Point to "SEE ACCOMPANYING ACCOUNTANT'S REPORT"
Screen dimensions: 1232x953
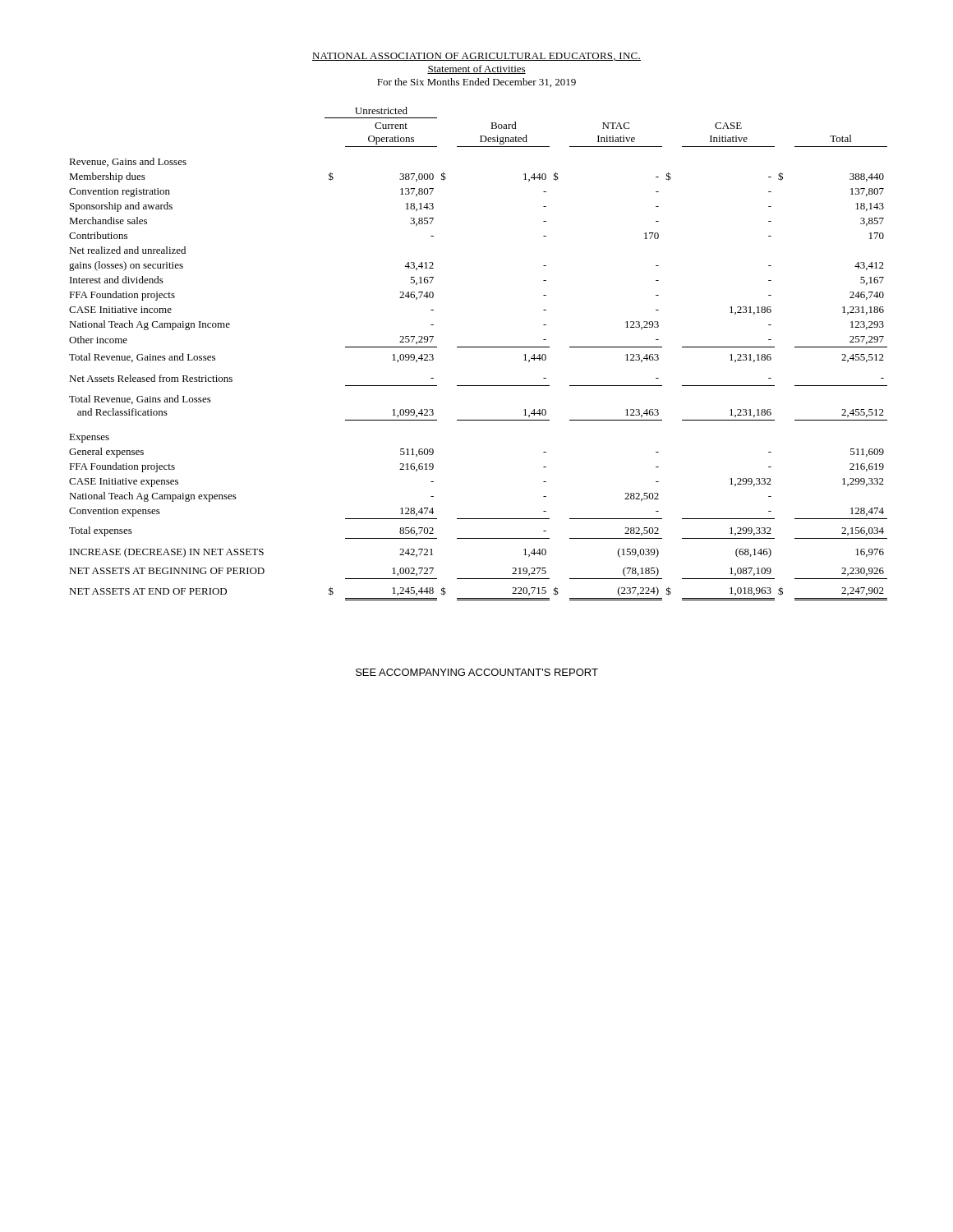pyautogui.click(x=476, y=672)
